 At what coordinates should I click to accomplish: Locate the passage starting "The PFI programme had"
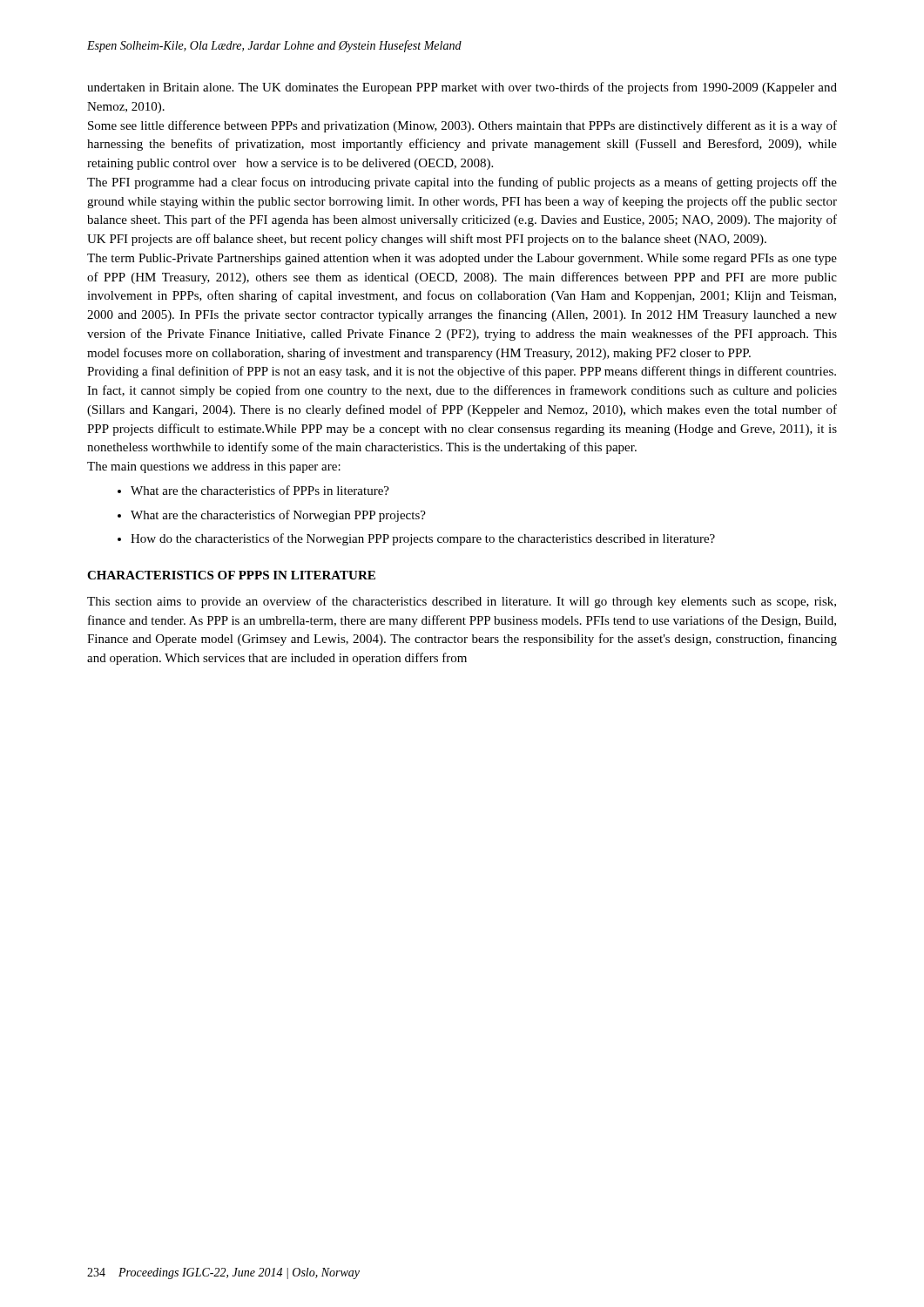click(x=462, y=211)
